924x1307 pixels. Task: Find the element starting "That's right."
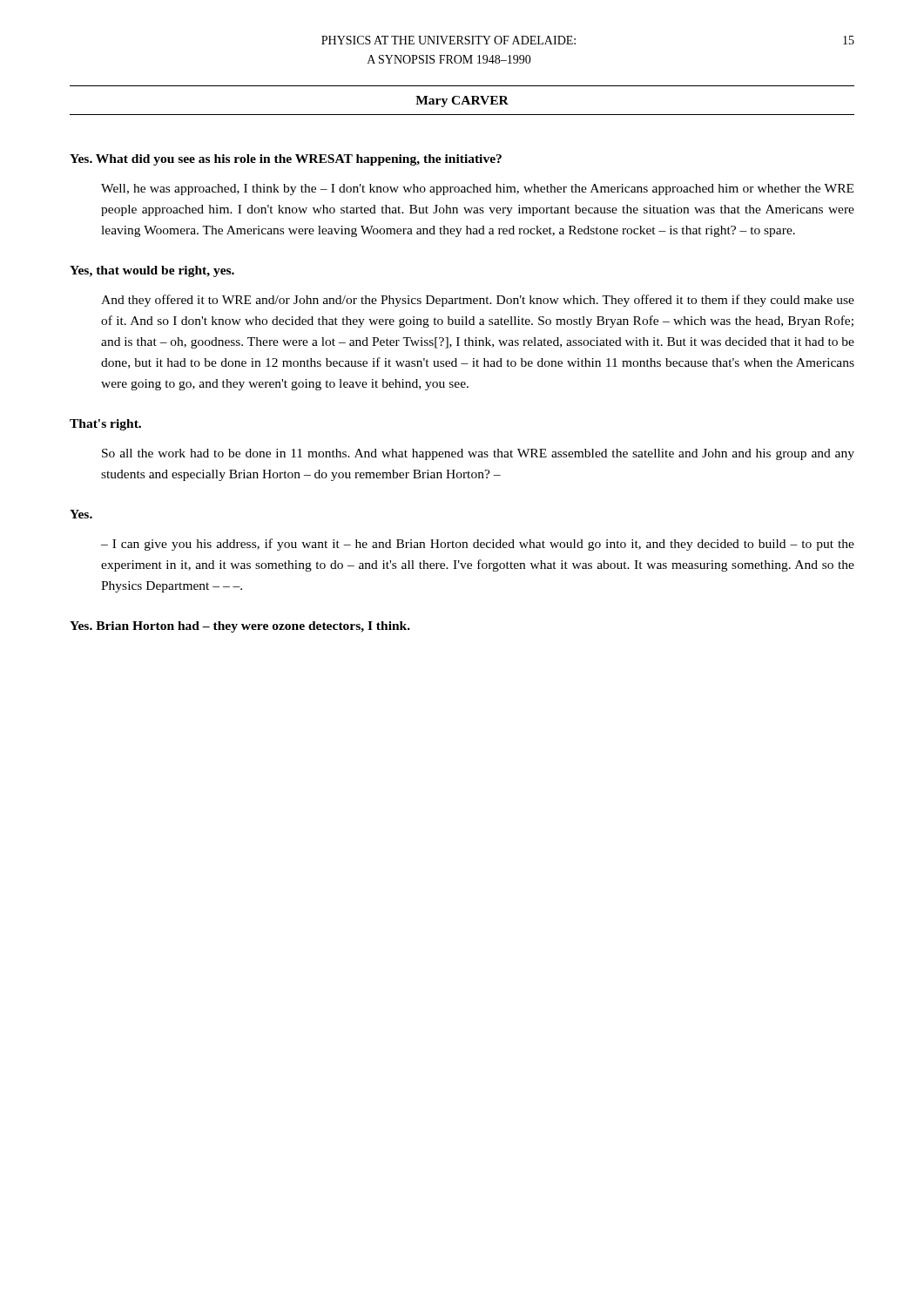click(x=106, y=423)
